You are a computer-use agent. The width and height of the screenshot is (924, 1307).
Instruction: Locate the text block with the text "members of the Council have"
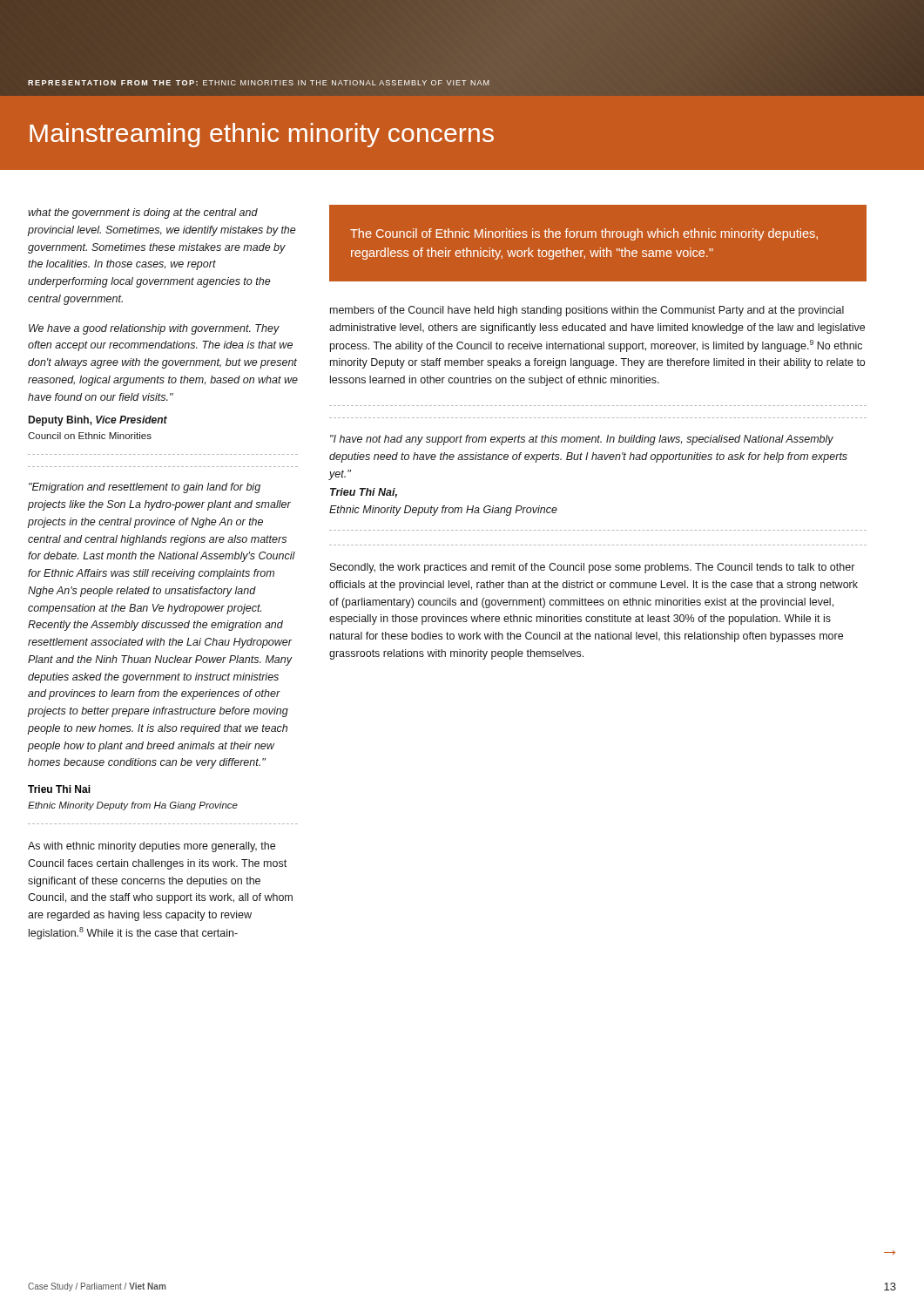[597, 345]
